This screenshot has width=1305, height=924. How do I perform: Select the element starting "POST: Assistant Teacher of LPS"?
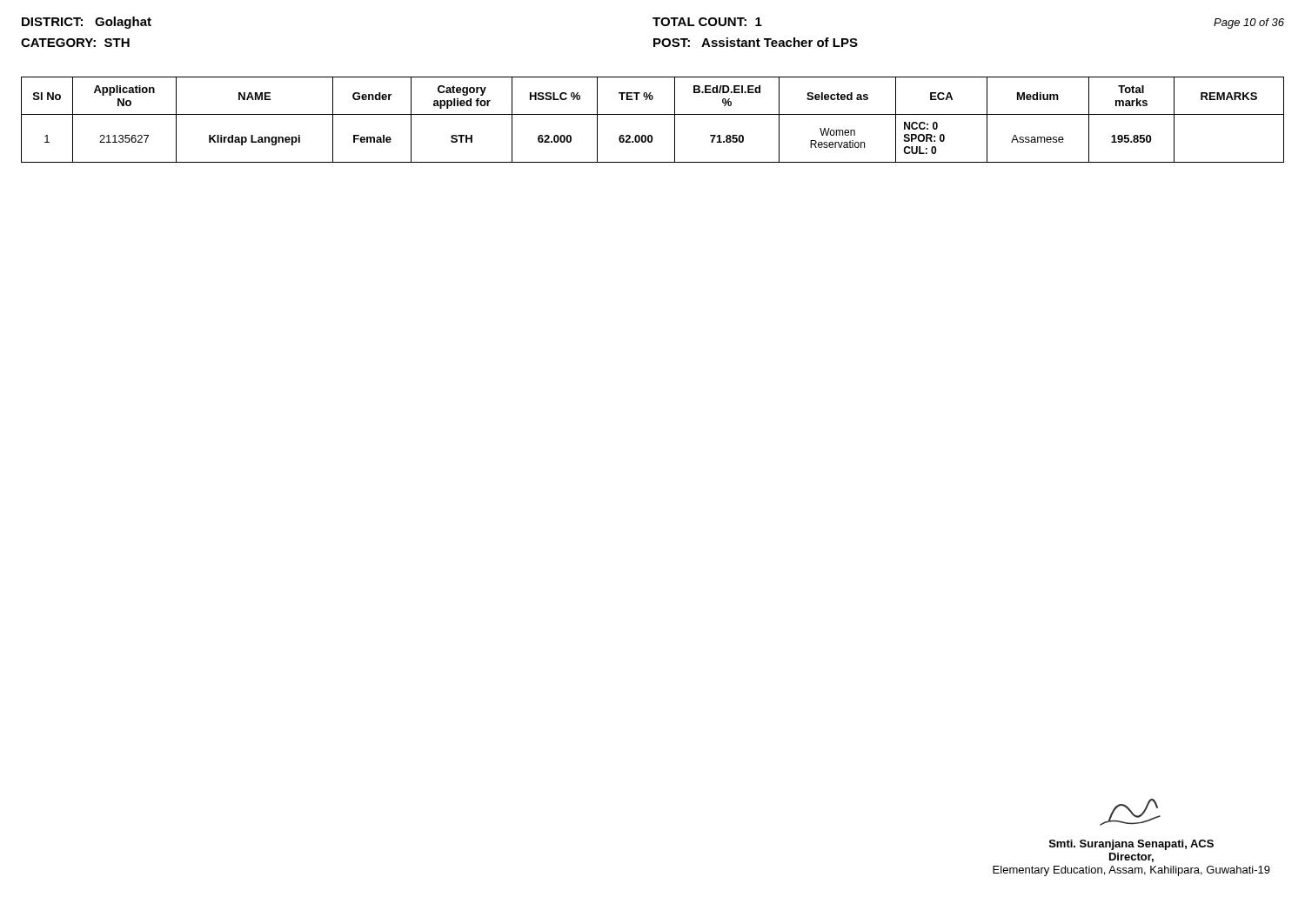(x=755, y=42)
